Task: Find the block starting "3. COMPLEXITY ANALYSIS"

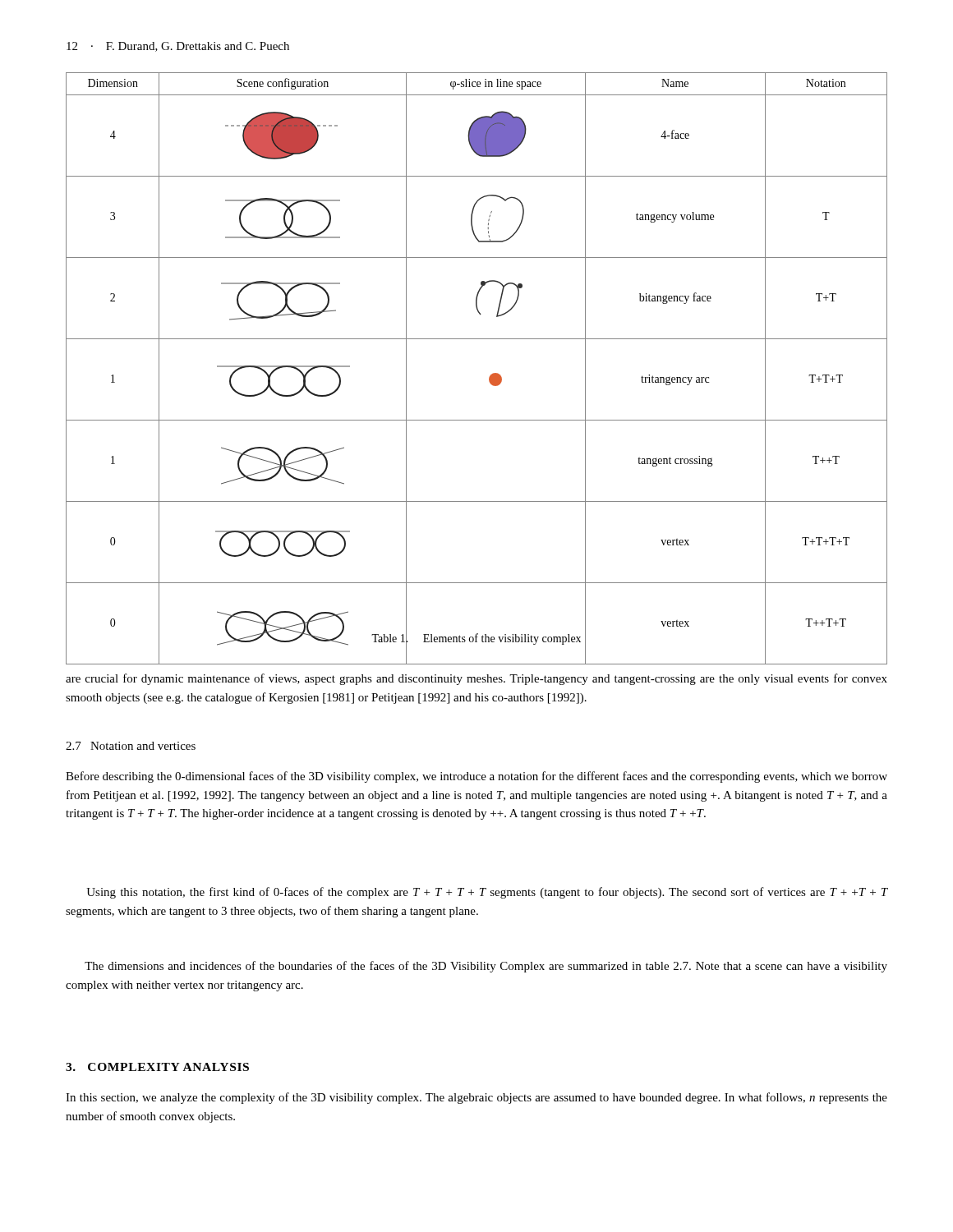Action: [x=158, y=1066]
